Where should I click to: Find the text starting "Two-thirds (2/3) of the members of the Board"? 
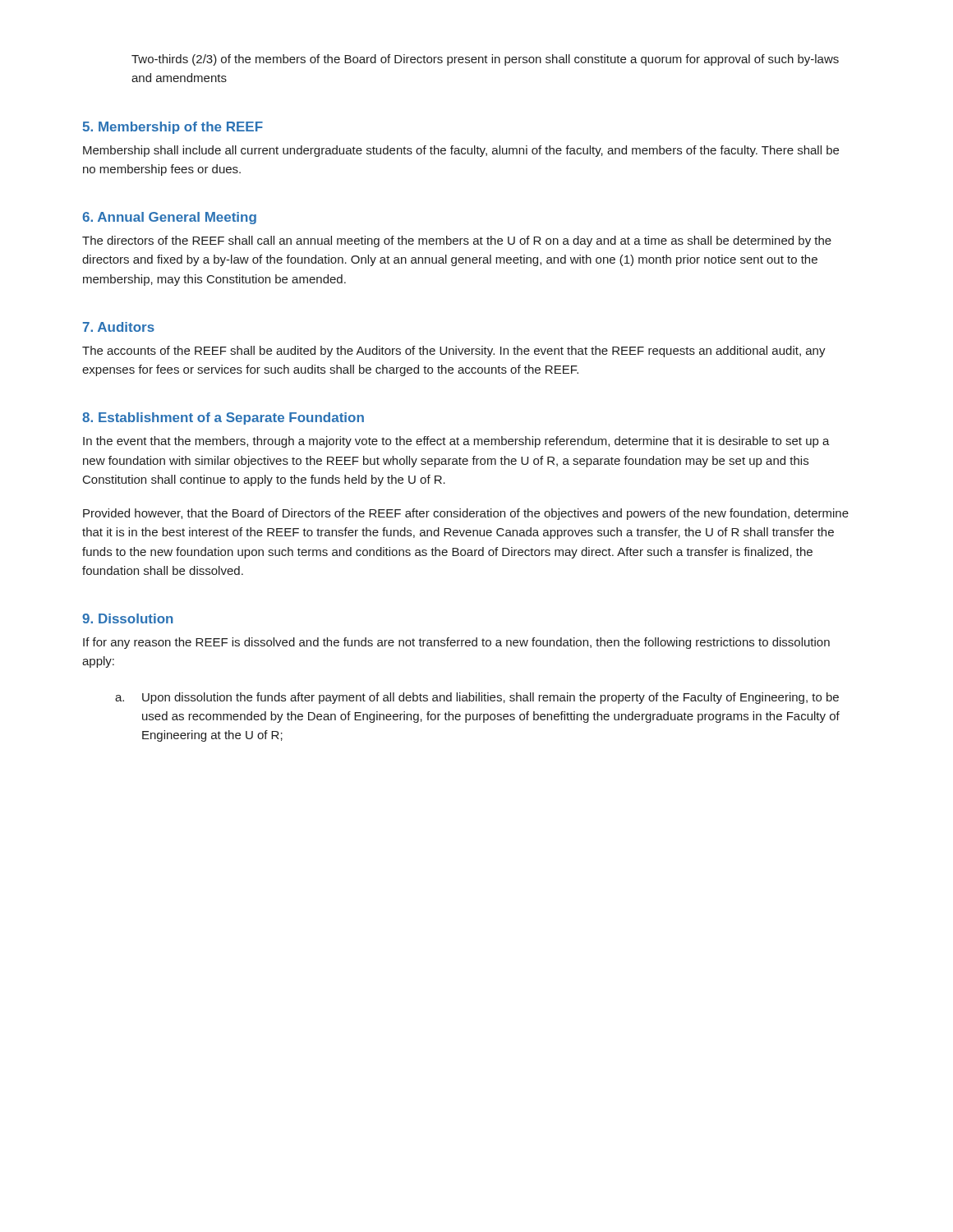pyautogui.click(x=485, y=68)
